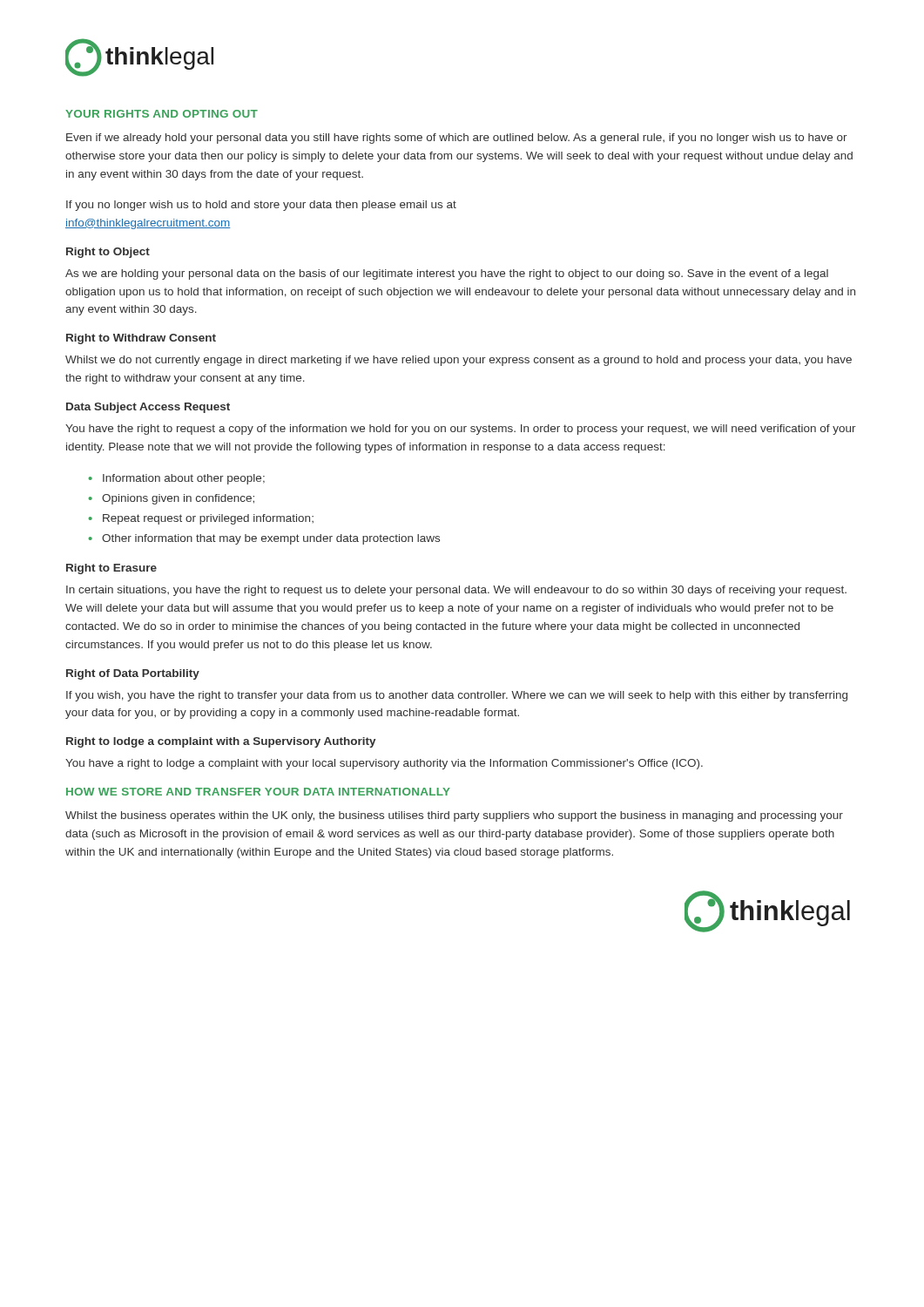This screenshot has height=1307, width=924.
Task: Locate the region starting "Right to Object"
Action: (x=107, y=251)
